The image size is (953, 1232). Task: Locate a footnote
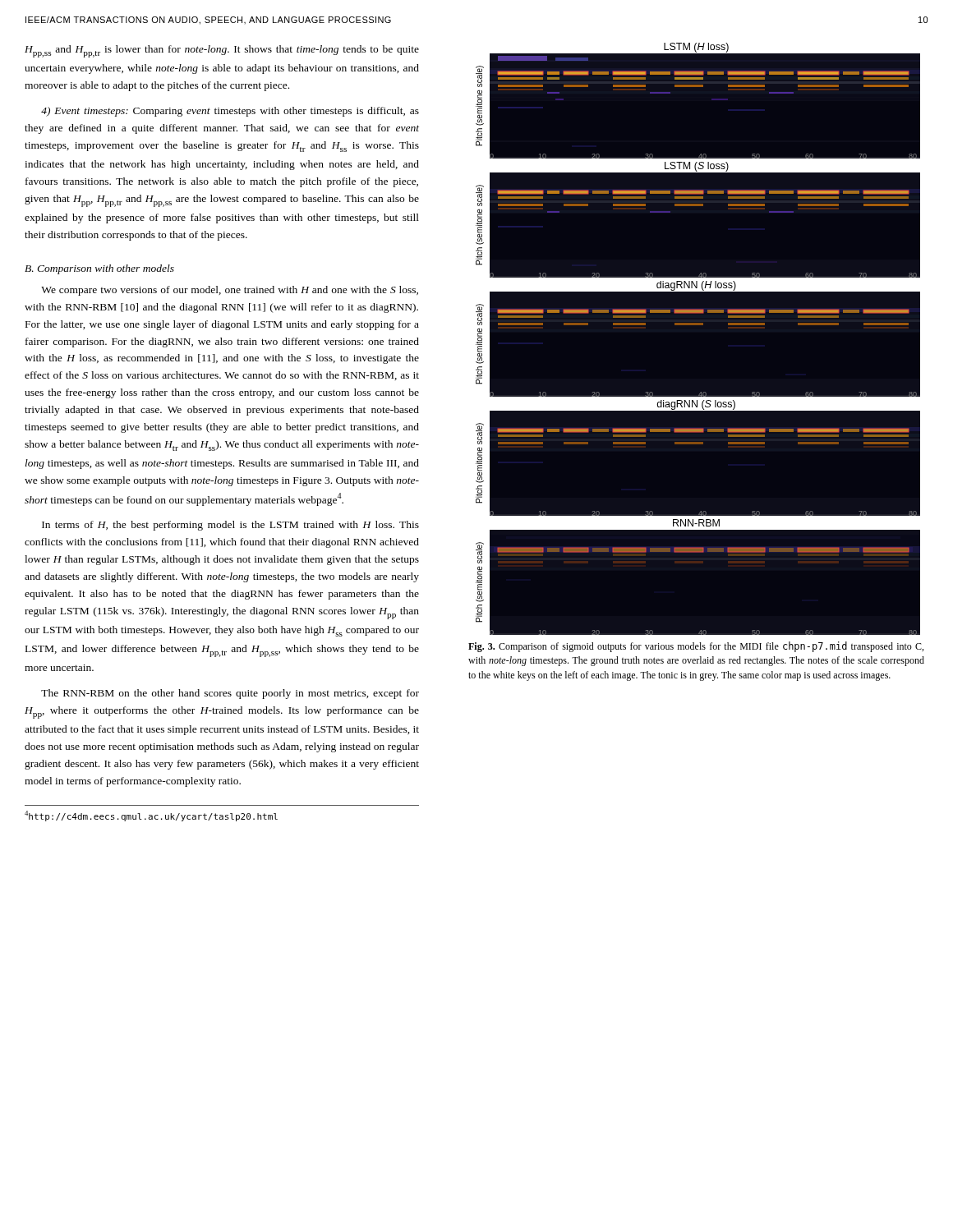tap(152, 816)
